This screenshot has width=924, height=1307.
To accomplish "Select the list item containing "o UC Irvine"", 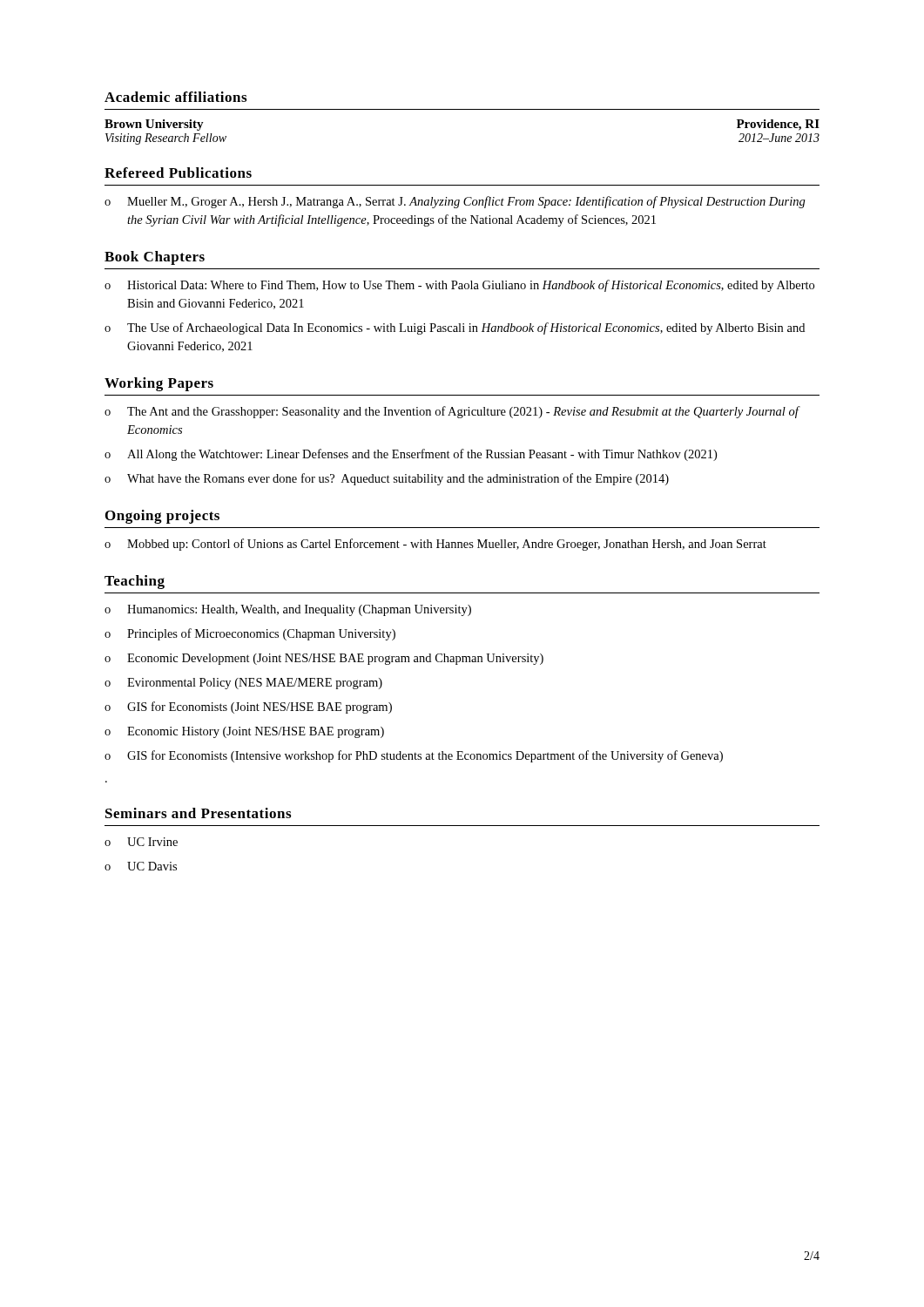I will pyautogui.click(x=141, y=842).
